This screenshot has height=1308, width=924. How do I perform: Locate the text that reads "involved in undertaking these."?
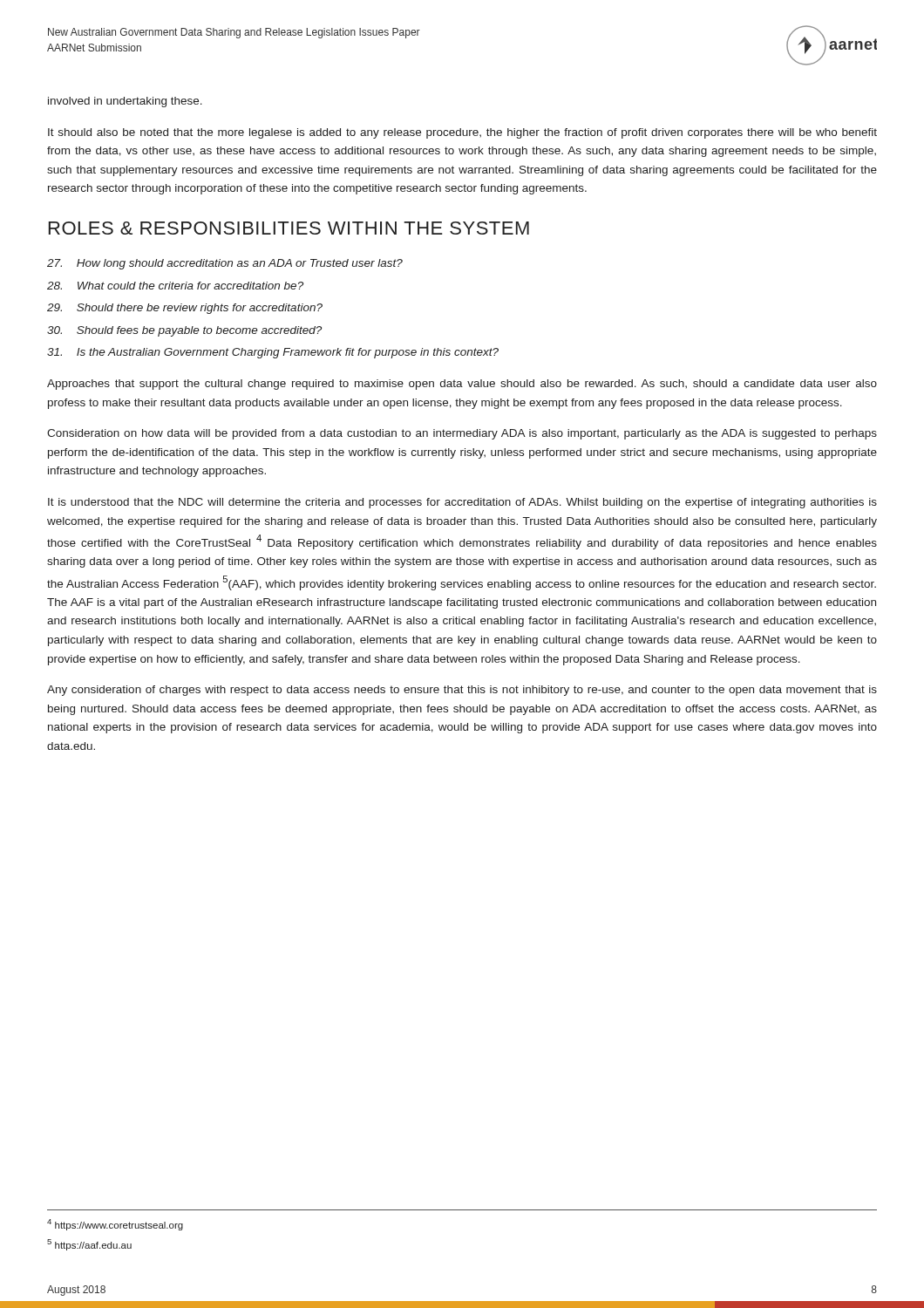click(125, 102)
